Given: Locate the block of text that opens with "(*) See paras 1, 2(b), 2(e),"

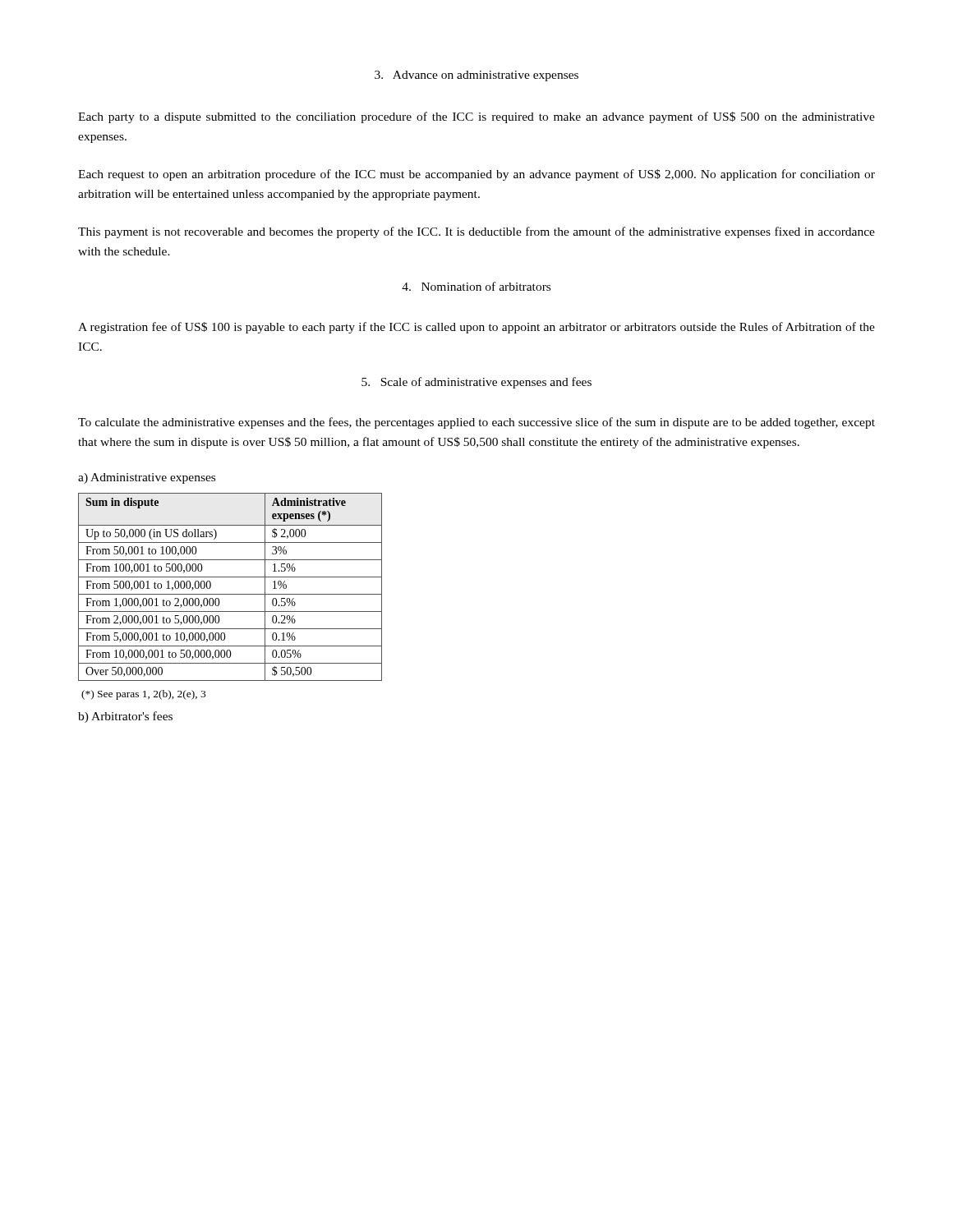Looking at the screenshot, I should point(144,694).
